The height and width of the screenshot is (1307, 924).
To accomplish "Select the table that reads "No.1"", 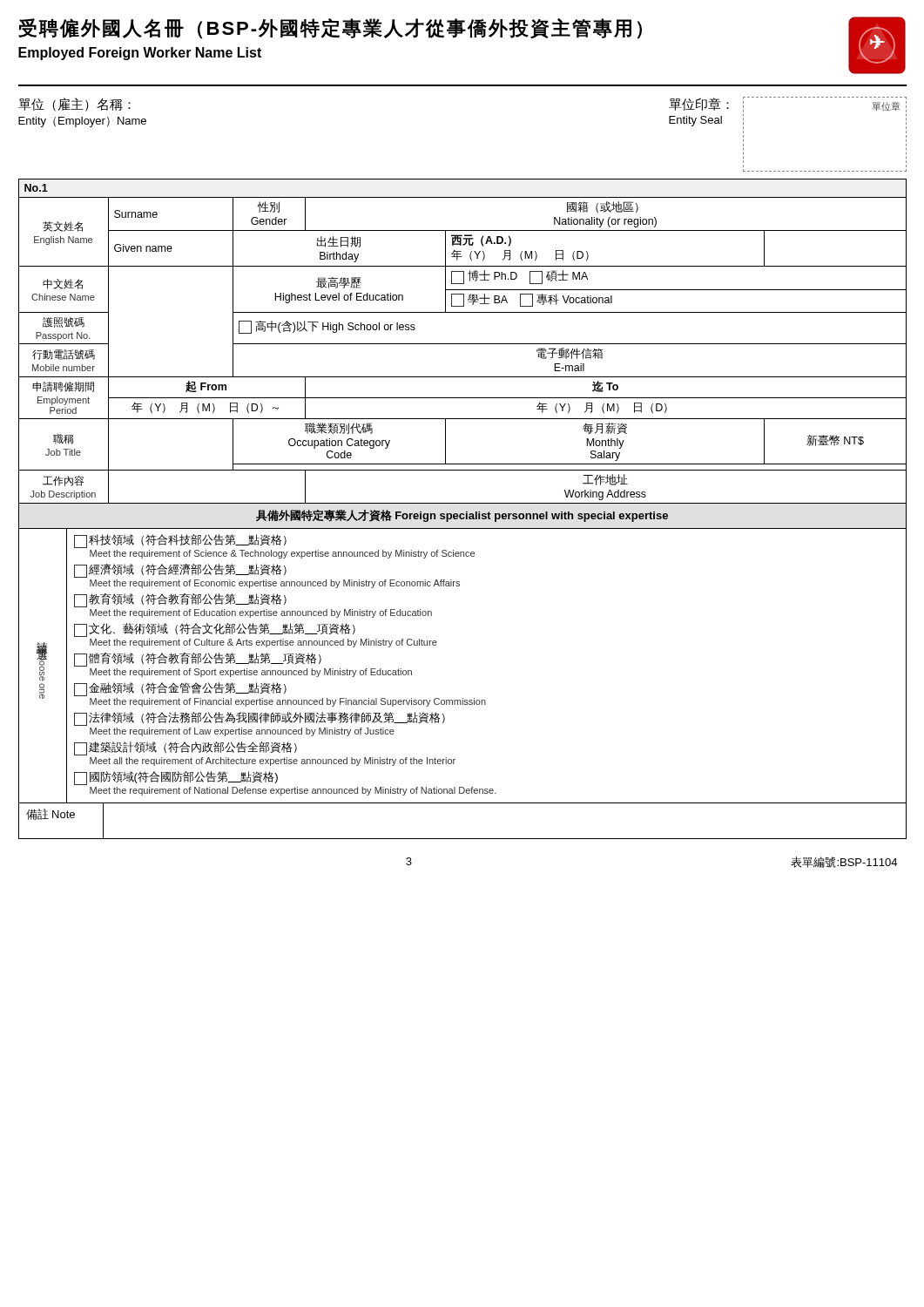I will click(x=462, y=509).
